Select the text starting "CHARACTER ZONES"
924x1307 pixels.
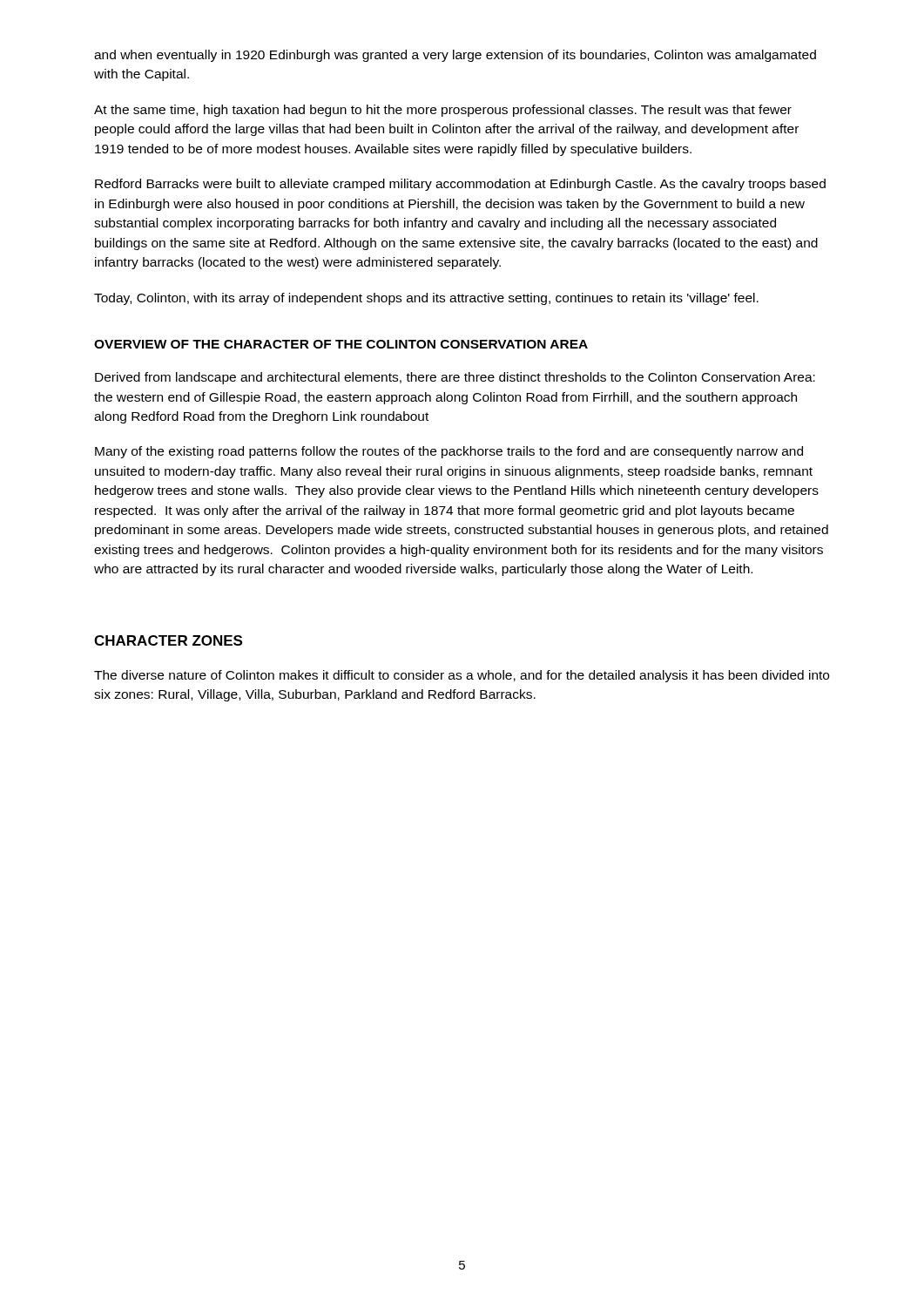pyautogui.click(x=168, y=641)
